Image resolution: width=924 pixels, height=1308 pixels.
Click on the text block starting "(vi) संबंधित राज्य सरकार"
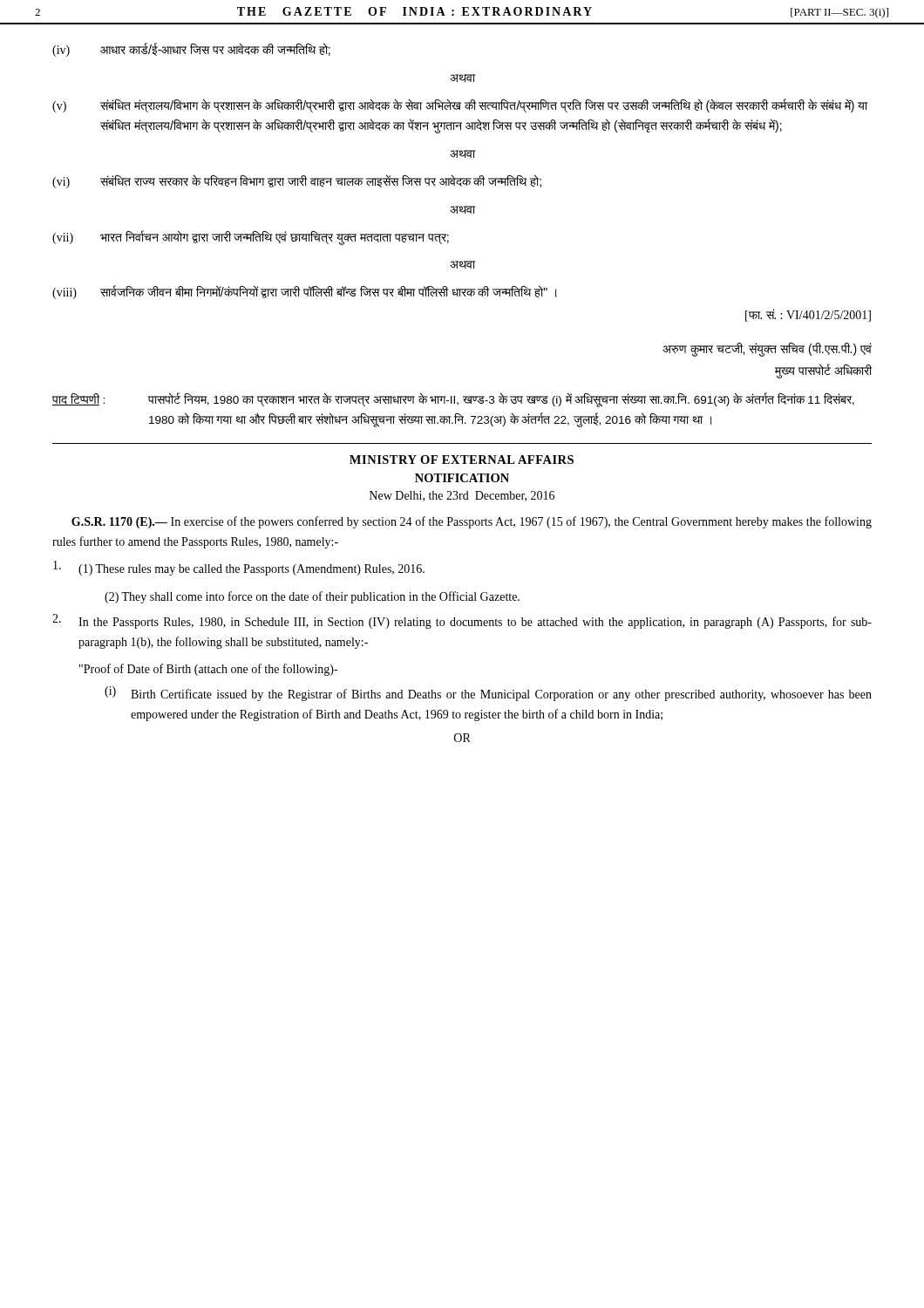click(x=462, y=182)
